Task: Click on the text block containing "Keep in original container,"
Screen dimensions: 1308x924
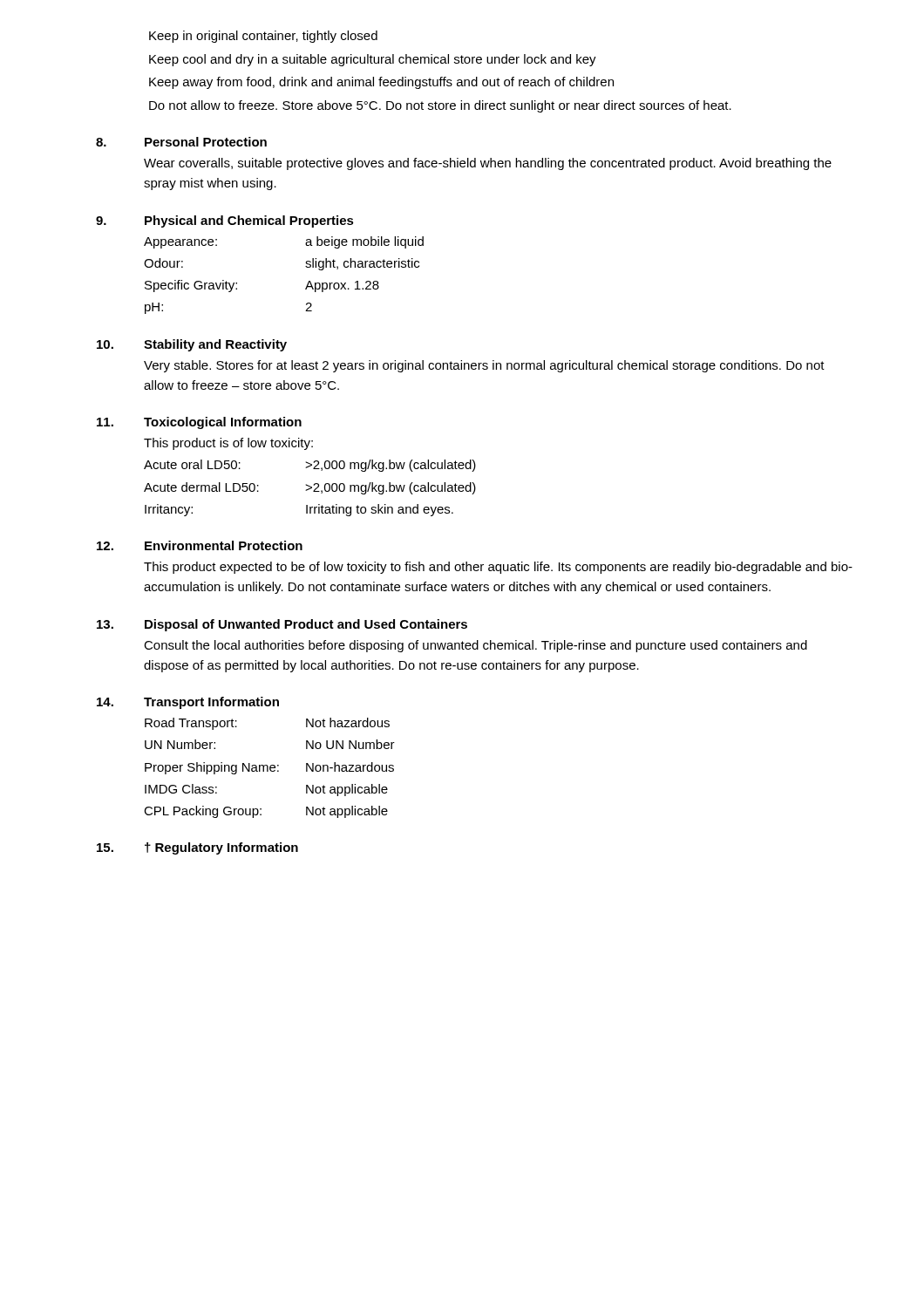Action: tap(501, 71)
